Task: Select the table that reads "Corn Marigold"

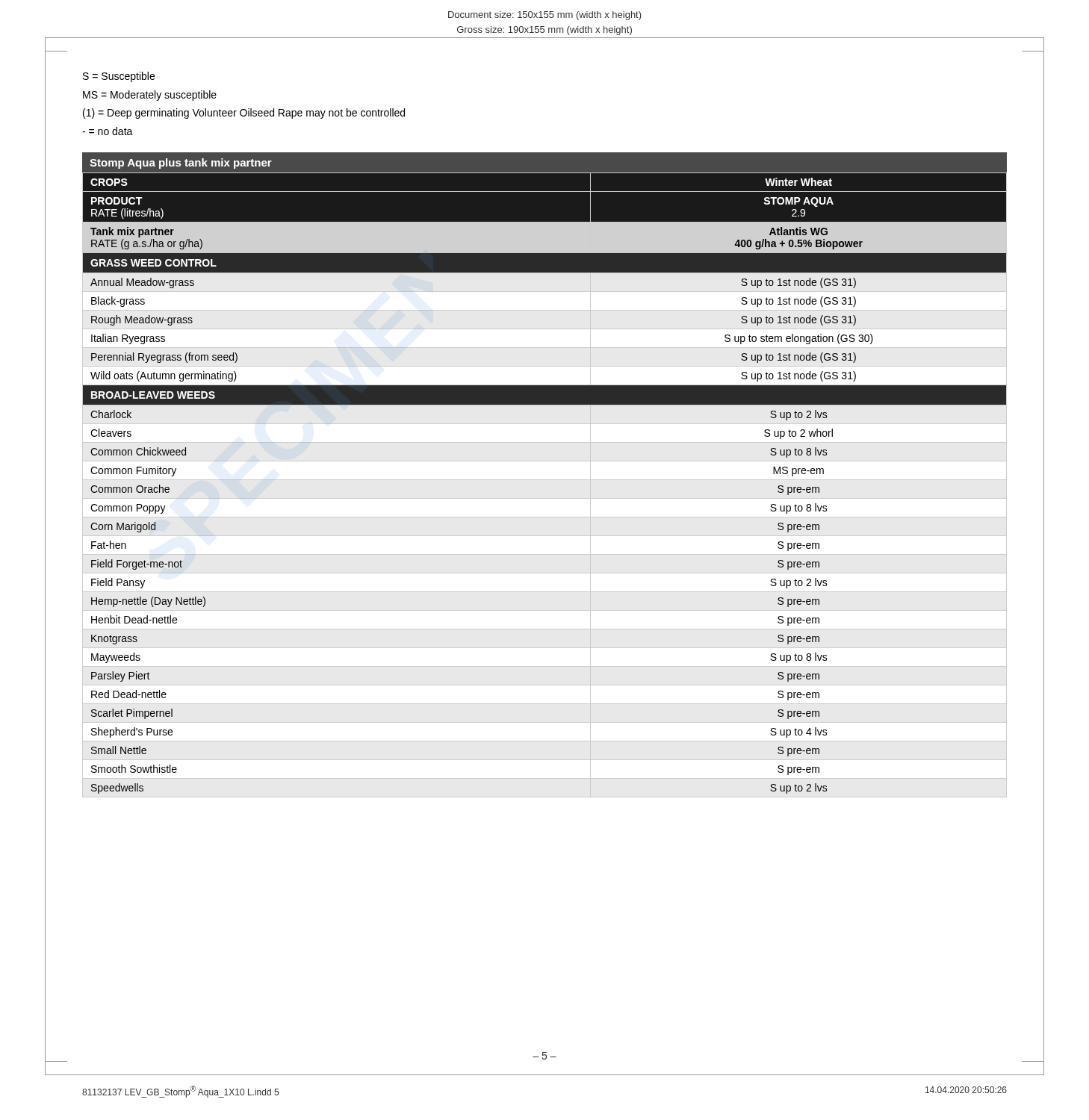Action: [x=544, y=485]
